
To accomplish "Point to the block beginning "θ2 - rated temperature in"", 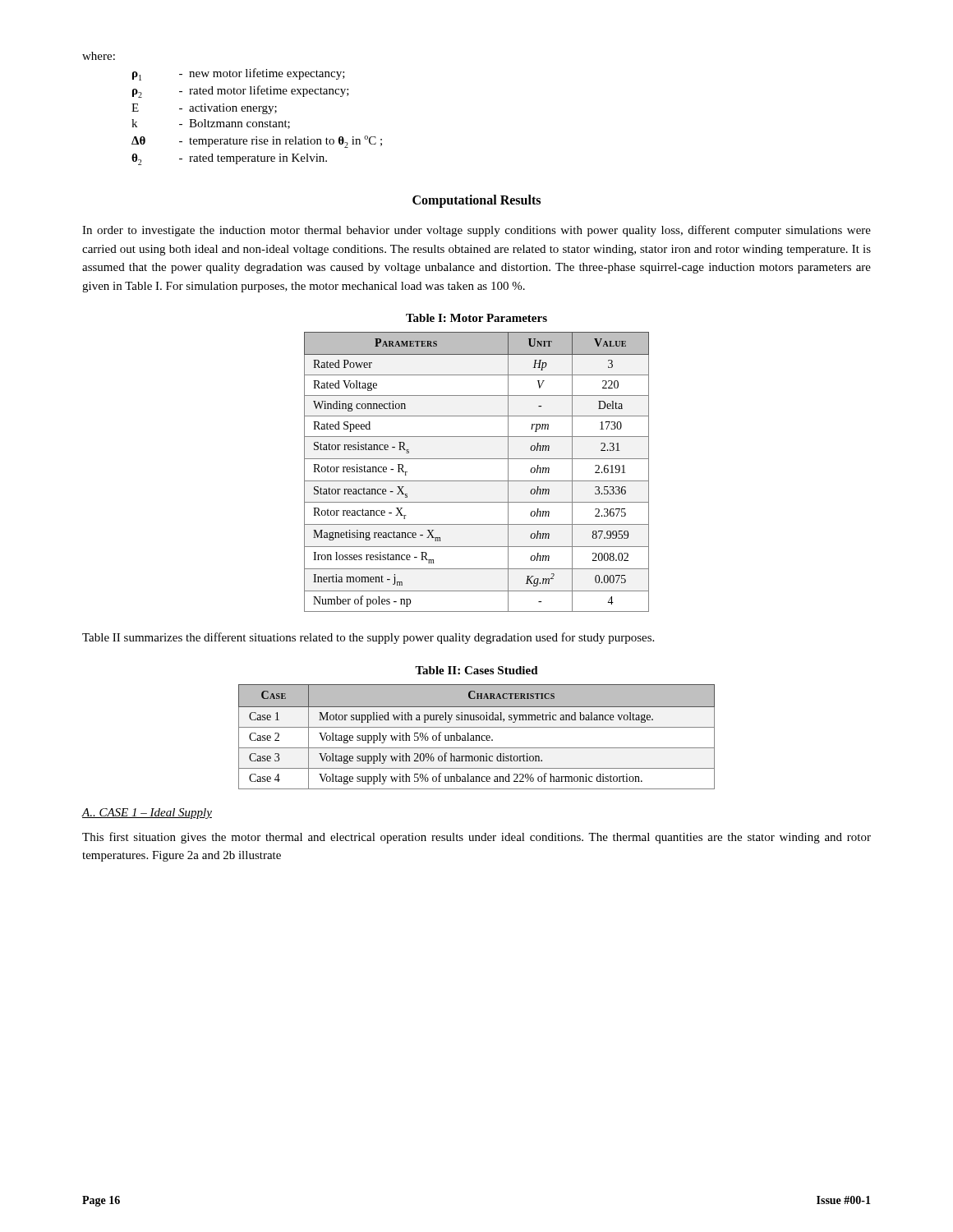I will (229, 159).
